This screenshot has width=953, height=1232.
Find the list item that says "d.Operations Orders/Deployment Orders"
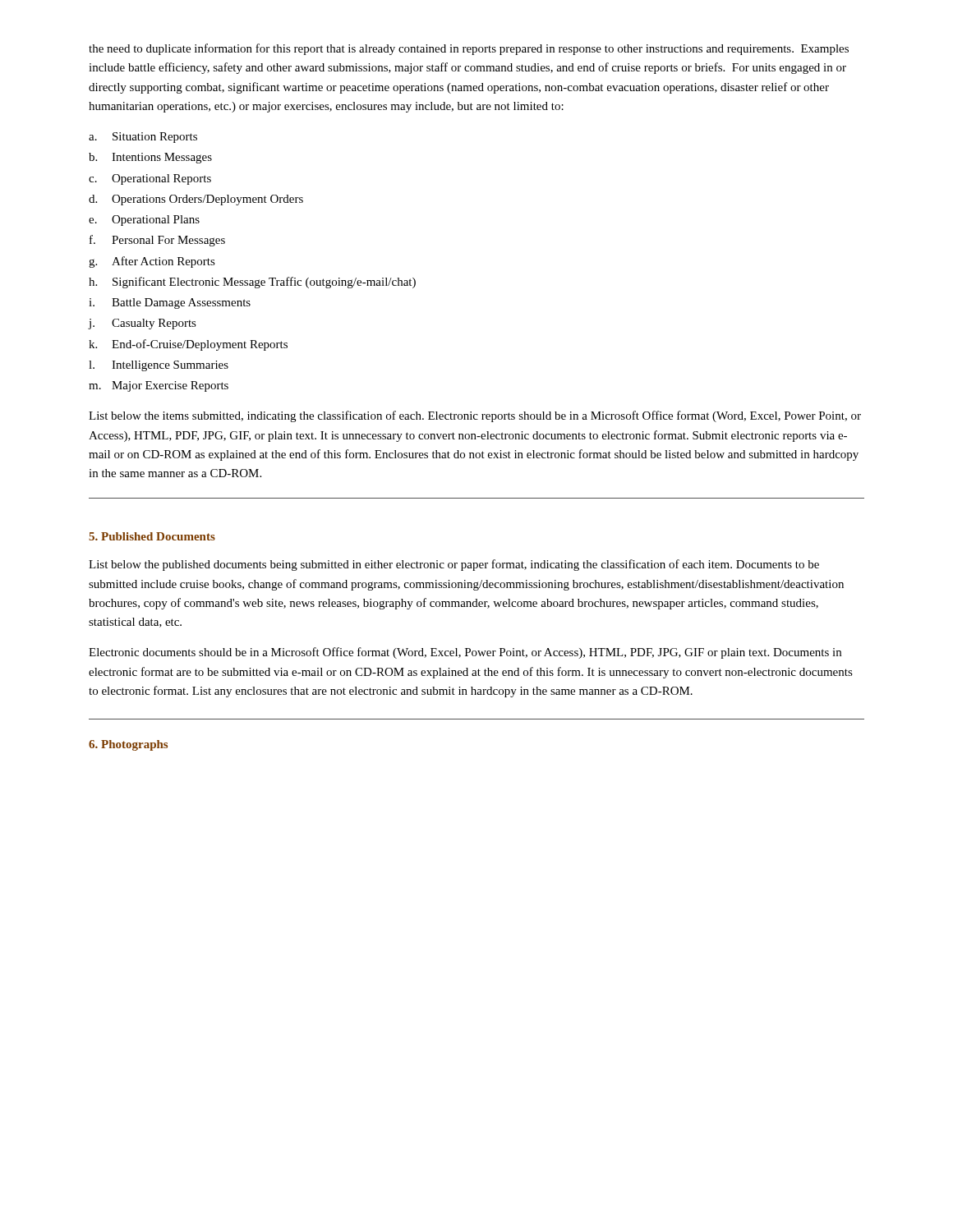click(x=196, y=199)
